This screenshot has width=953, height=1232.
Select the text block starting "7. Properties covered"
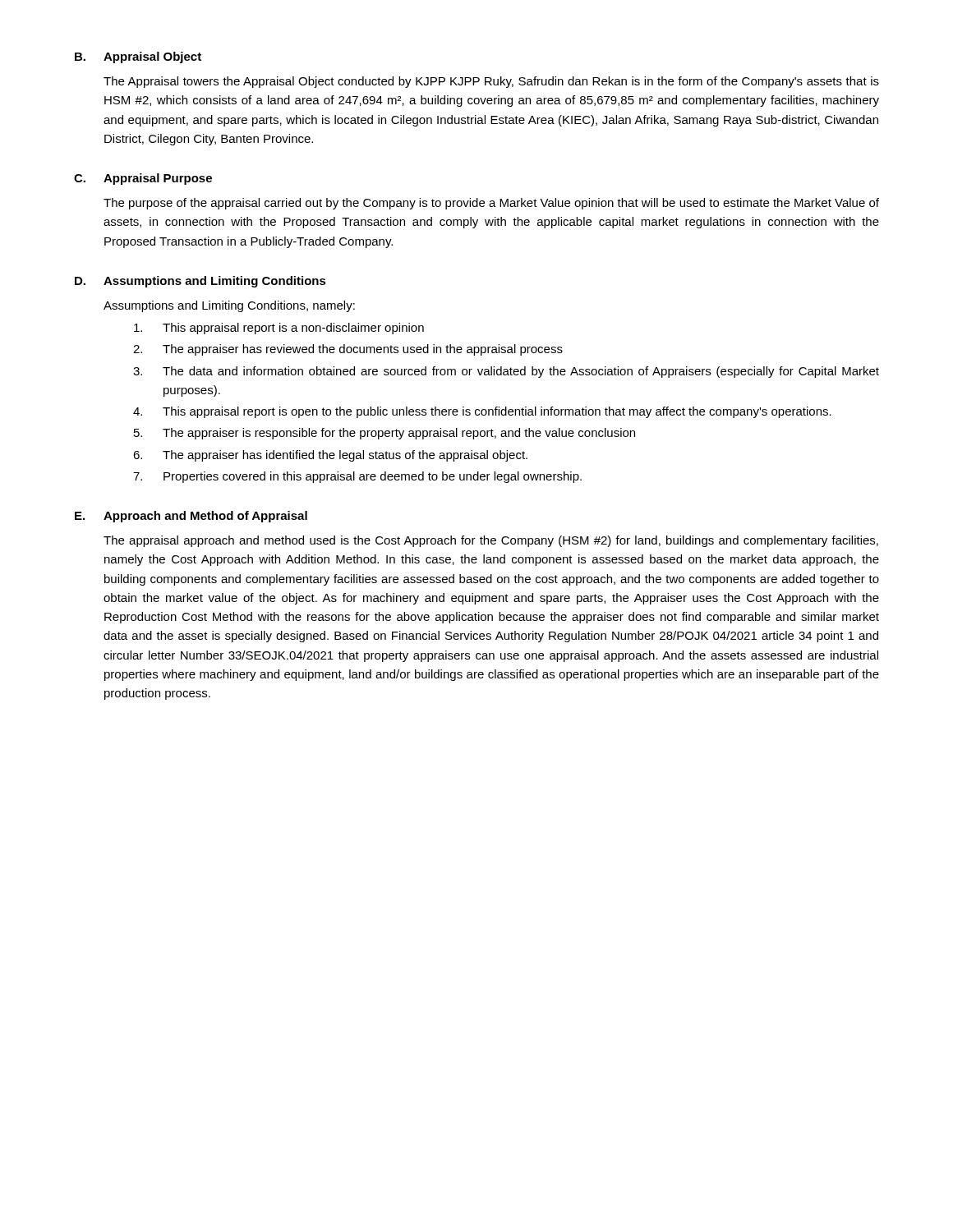point(506,476)
